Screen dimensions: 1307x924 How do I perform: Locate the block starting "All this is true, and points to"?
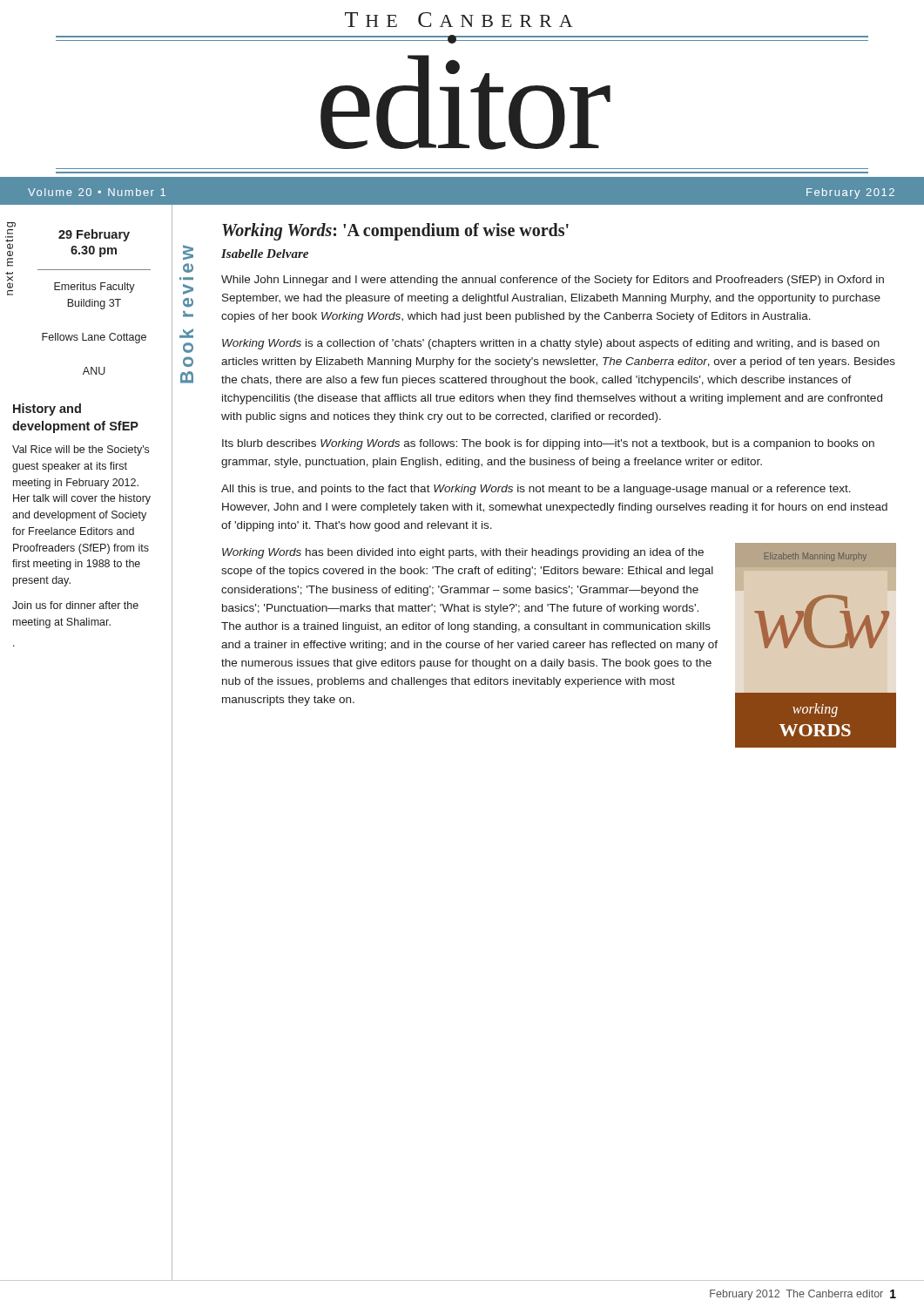pyautogui.click(x=554, y=507)
